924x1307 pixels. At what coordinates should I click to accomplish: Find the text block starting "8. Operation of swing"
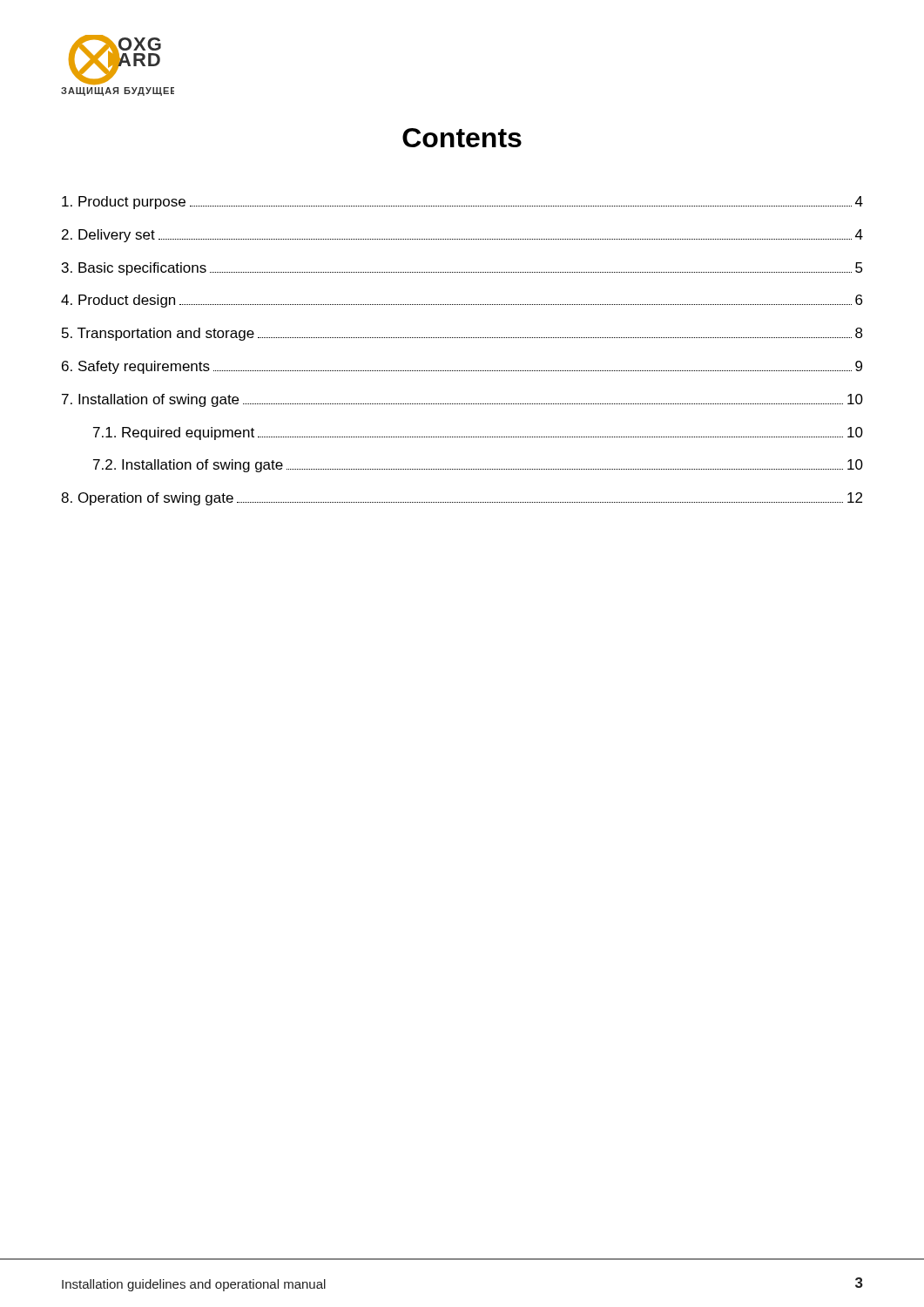click(x=462, y=498)
